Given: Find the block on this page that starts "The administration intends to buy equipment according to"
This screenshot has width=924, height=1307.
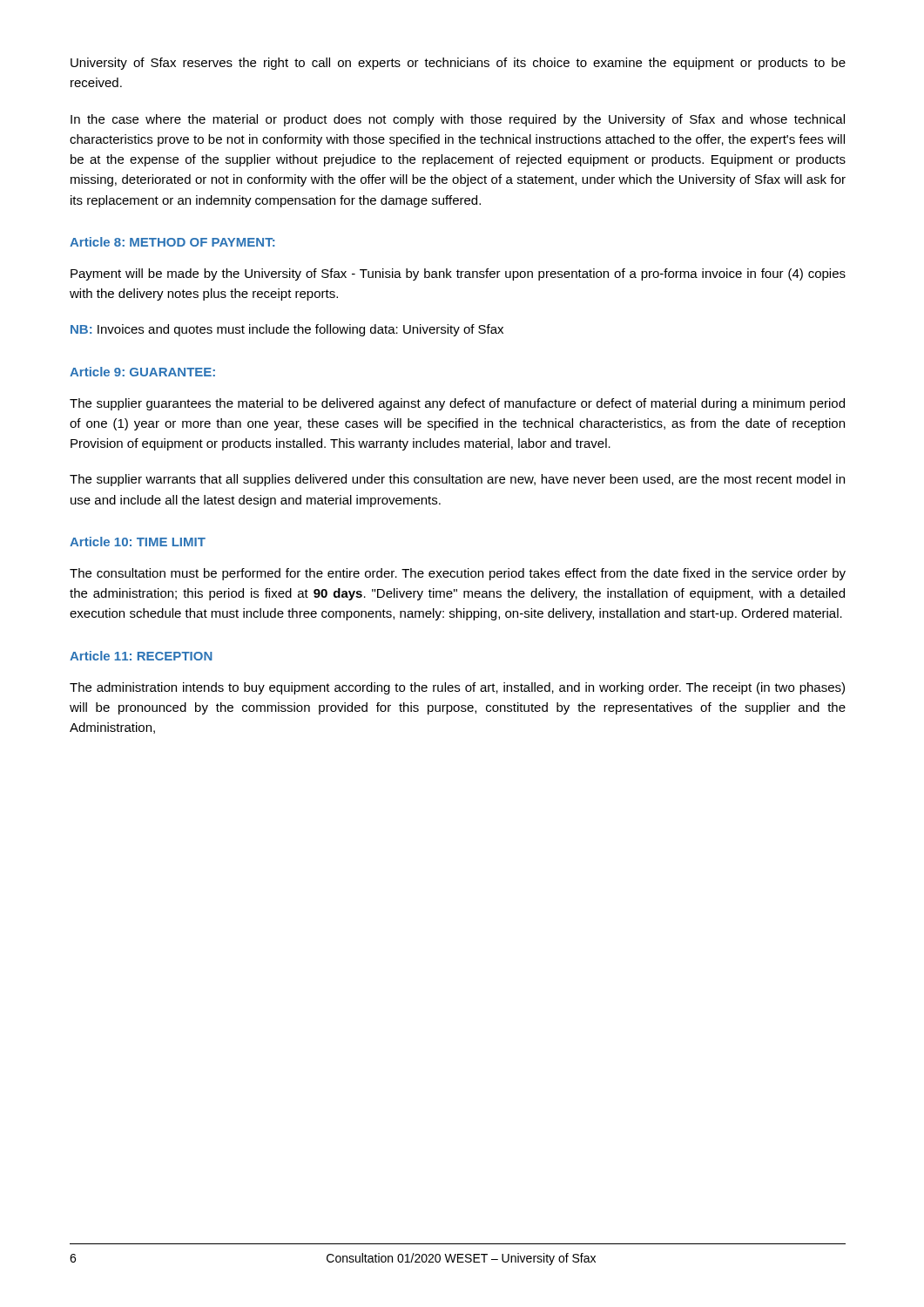Looking at the screenshot, I should coord(458,707).
